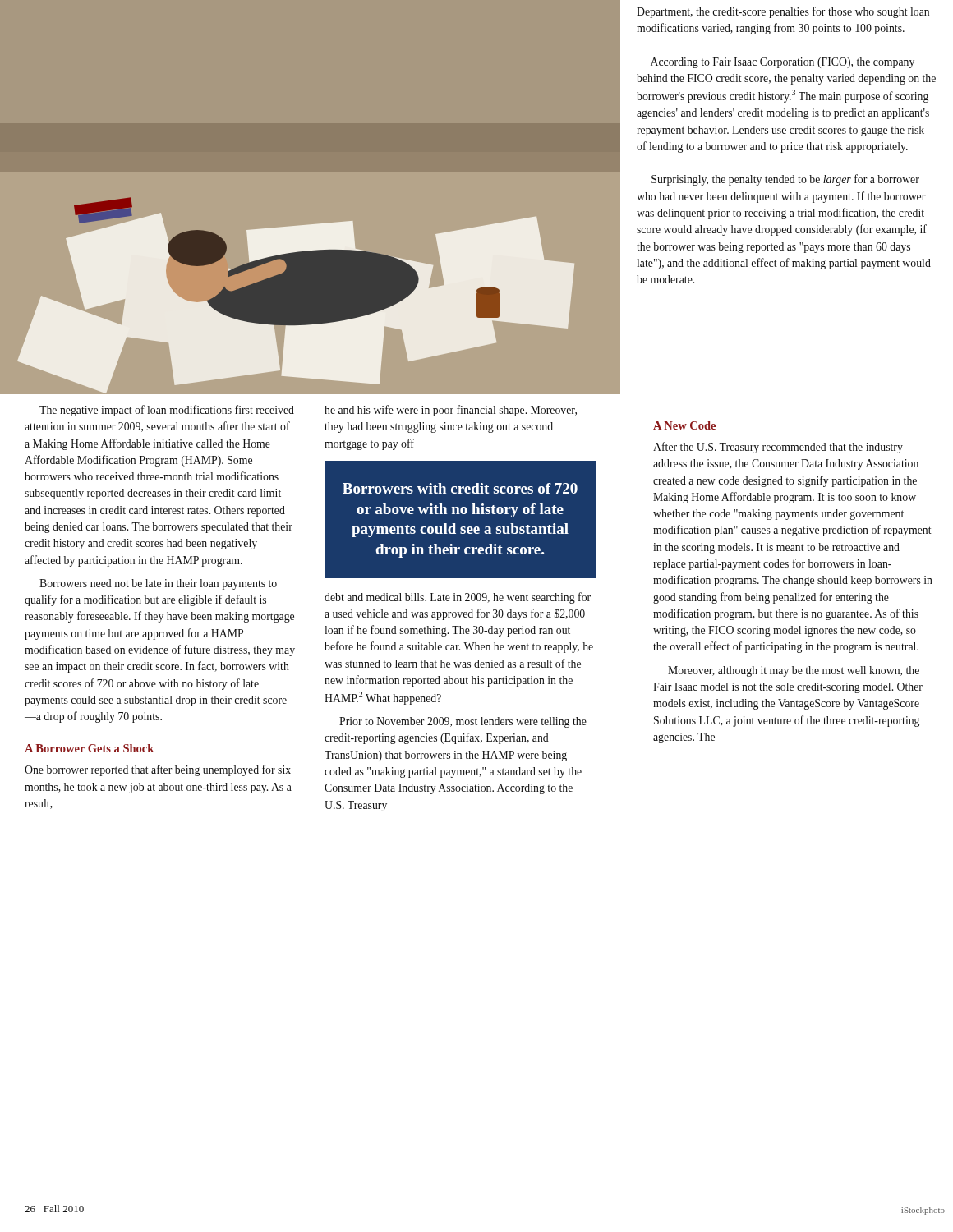953x1232 pixels.
Task: Select the infographic
Action: (460, 519)
